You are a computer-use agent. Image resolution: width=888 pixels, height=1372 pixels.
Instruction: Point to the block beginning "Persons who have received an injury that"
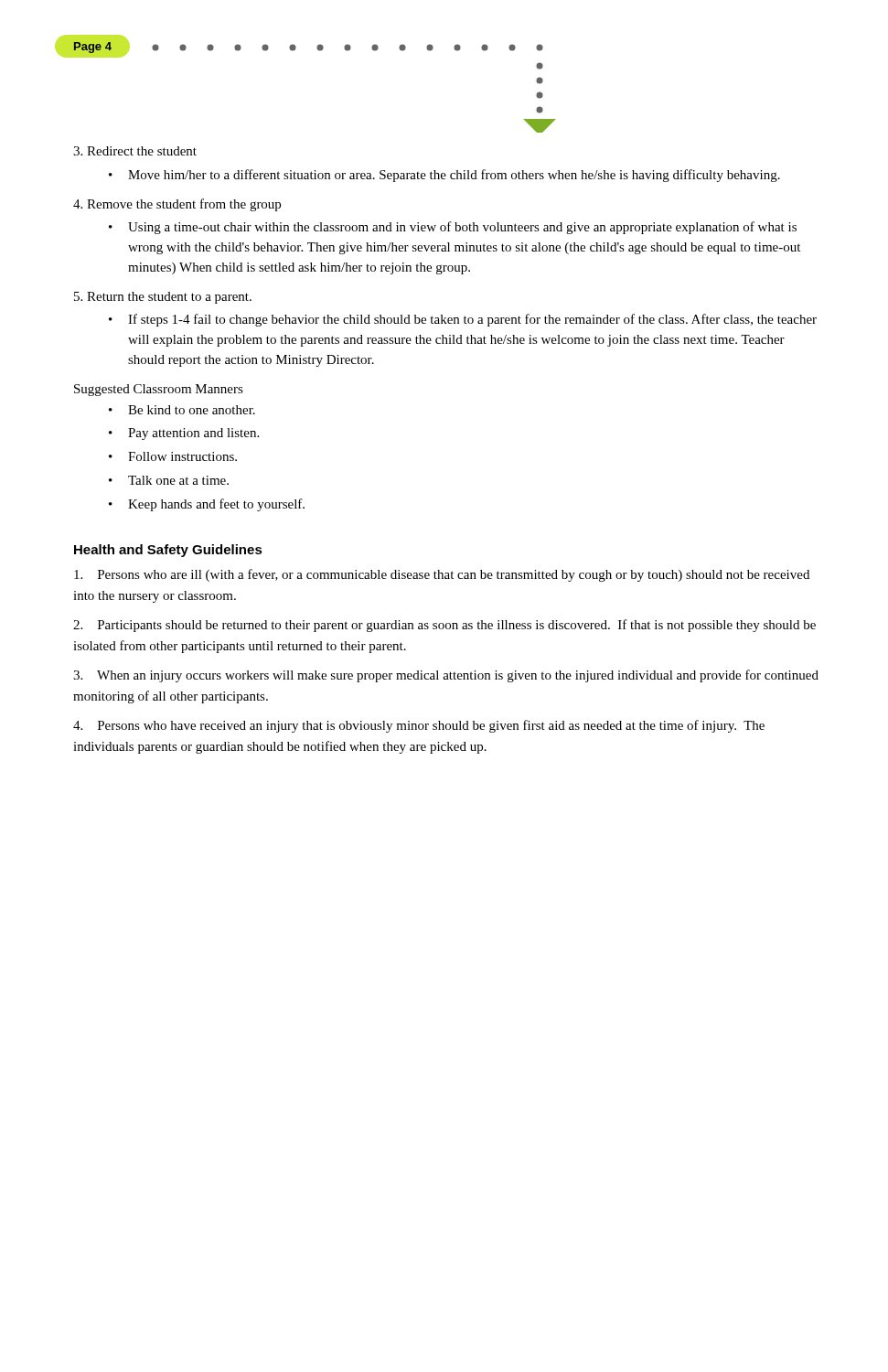pos(419,736)
